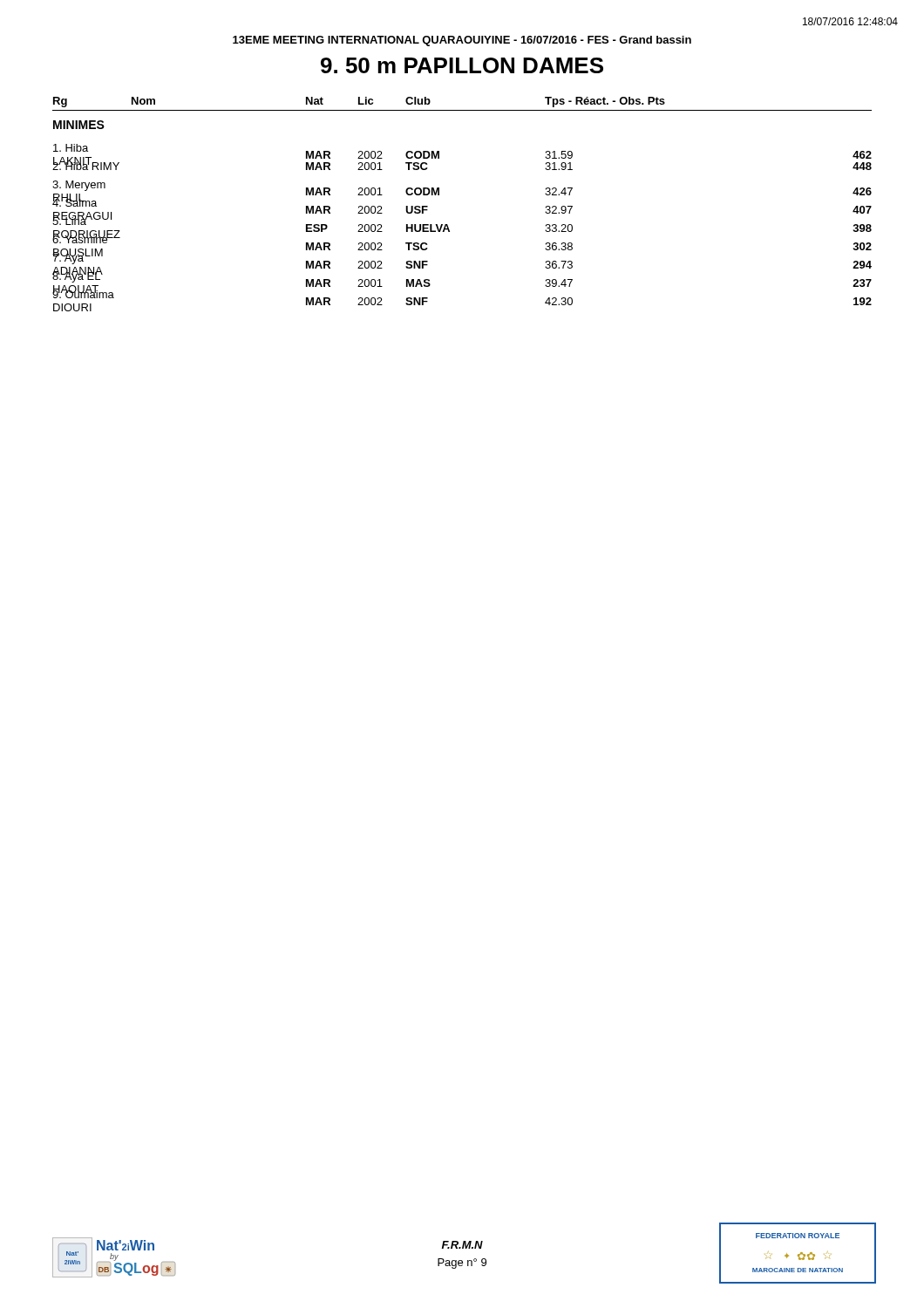Find the table that mentions "Aya EL HAOUAT MAR 2001"
Screen dimensions: 1308x924
pyautogui.click(x=462, y=283)
